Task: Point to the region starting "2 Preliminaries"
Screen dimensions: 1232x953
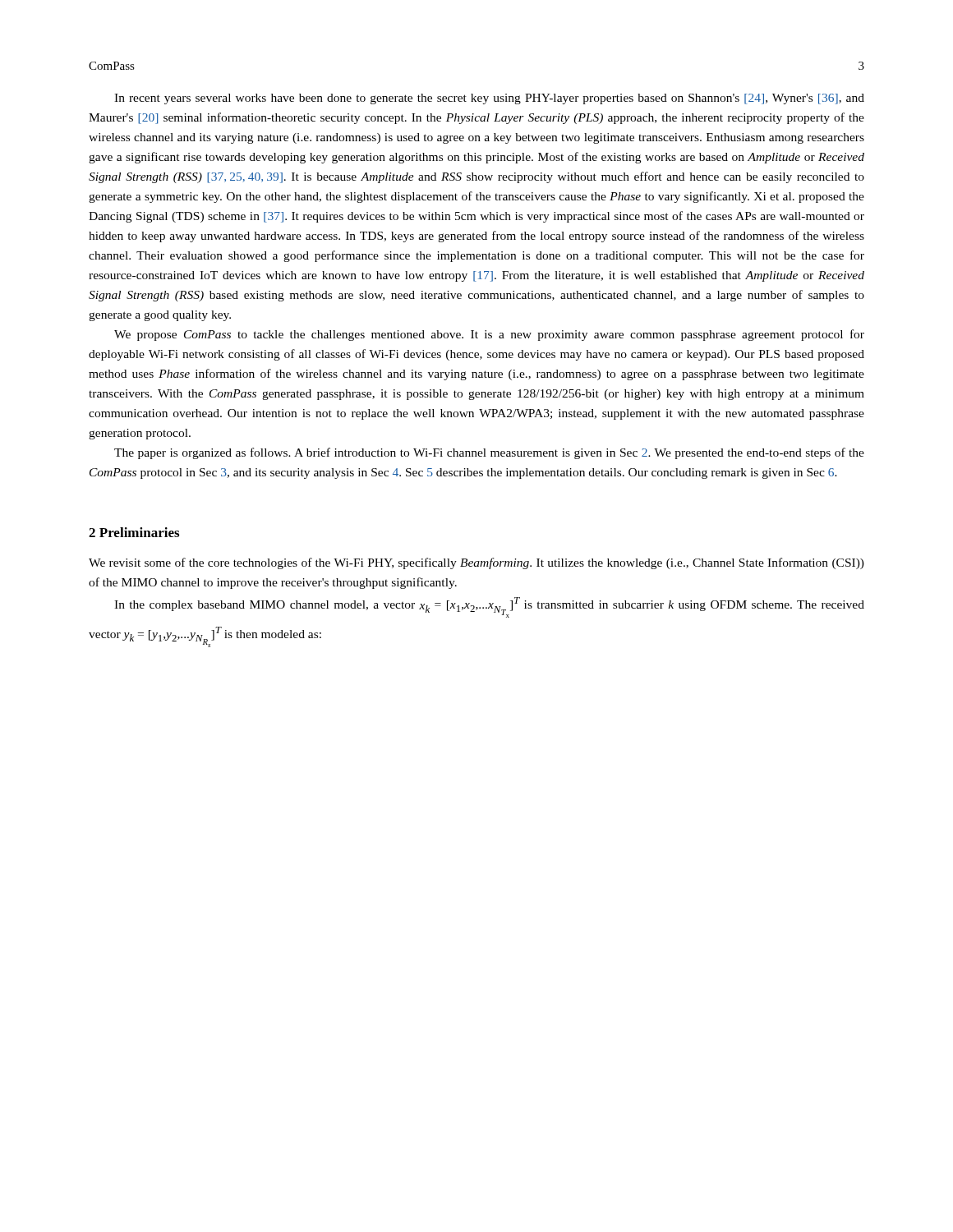Action: coord(134,533)
